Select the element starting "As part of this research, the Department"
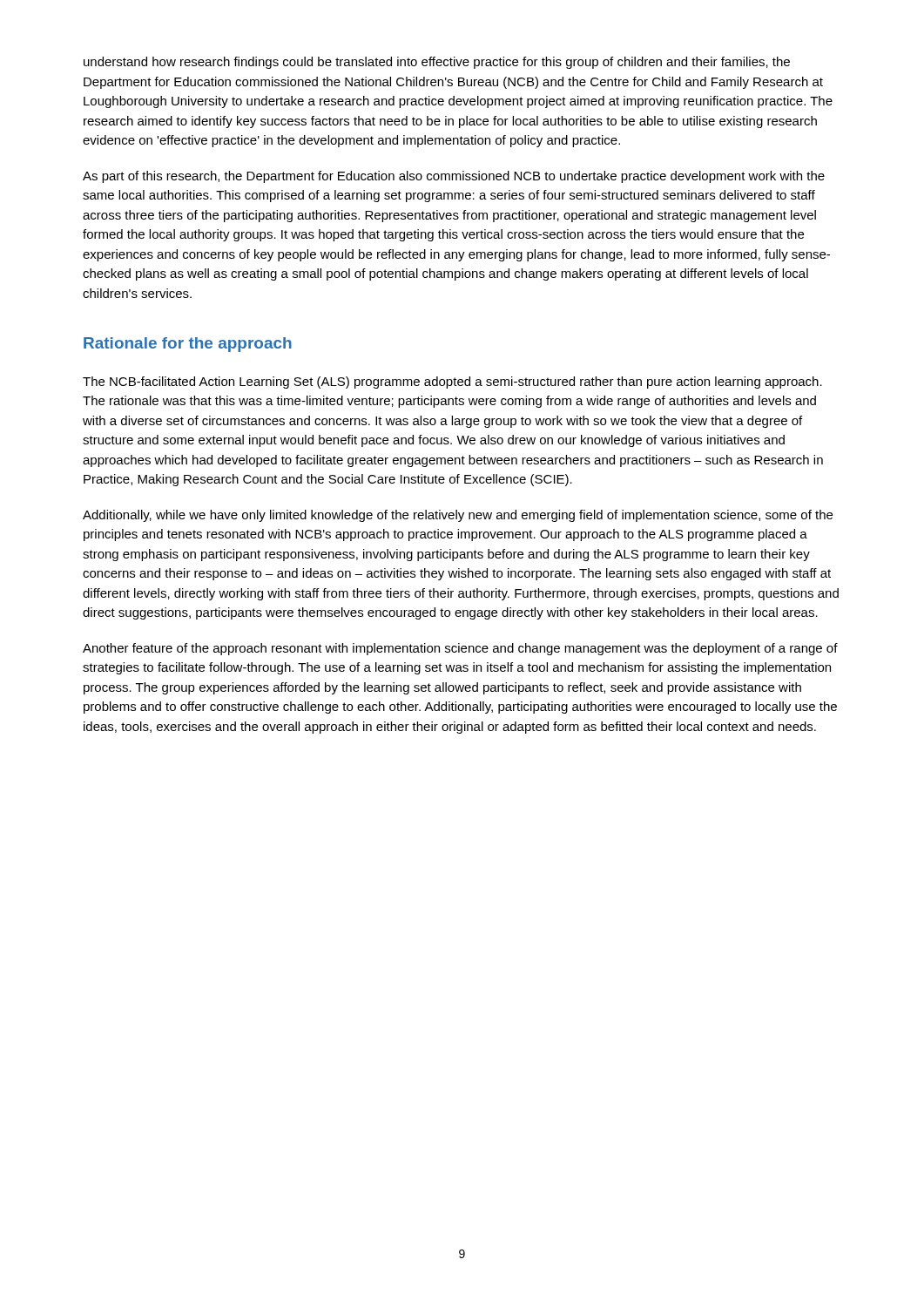This screenshot has height=1307, width=924. pos(457,234)
